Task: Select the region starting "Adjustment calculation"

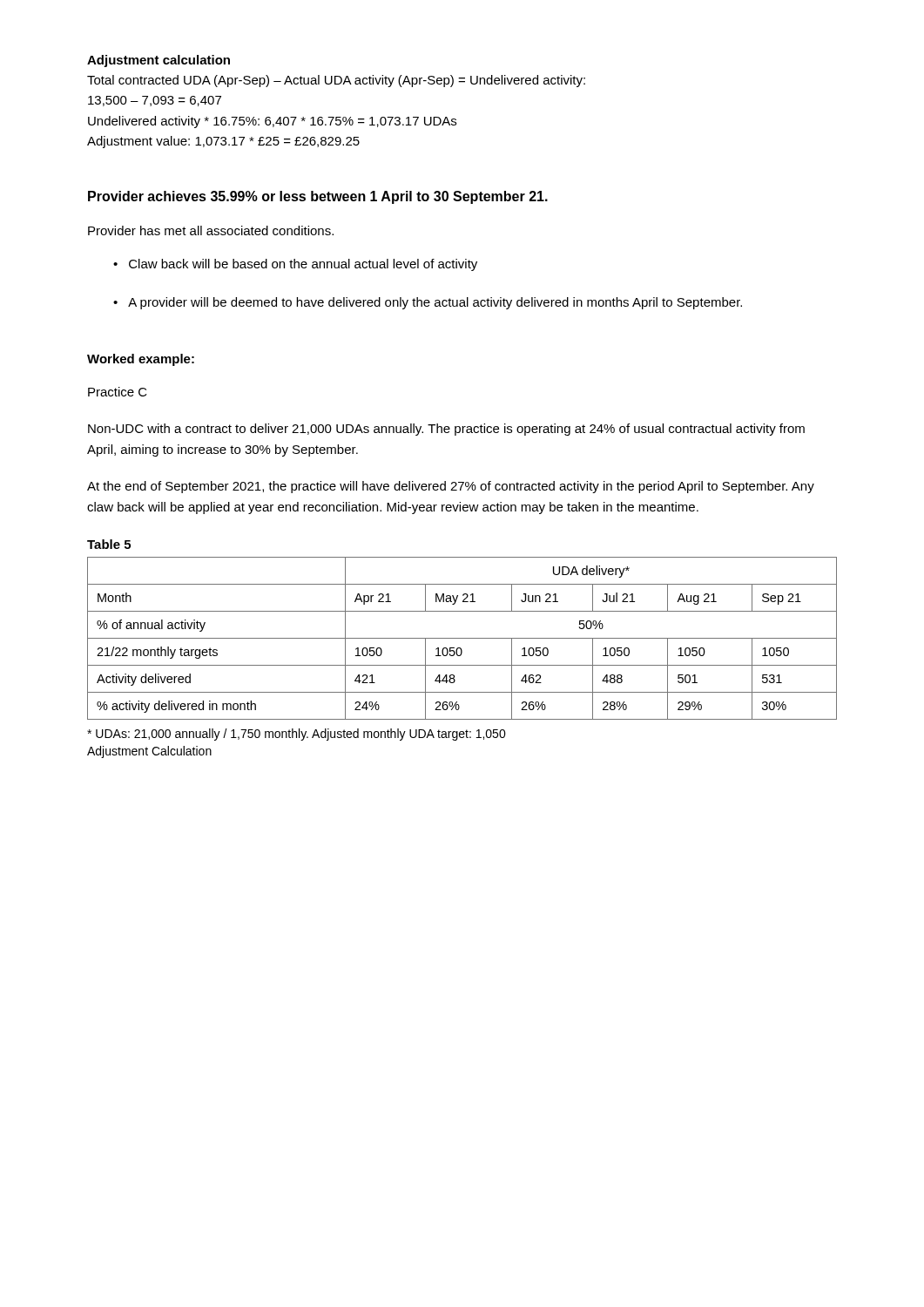Action: (x=159, y=60)
